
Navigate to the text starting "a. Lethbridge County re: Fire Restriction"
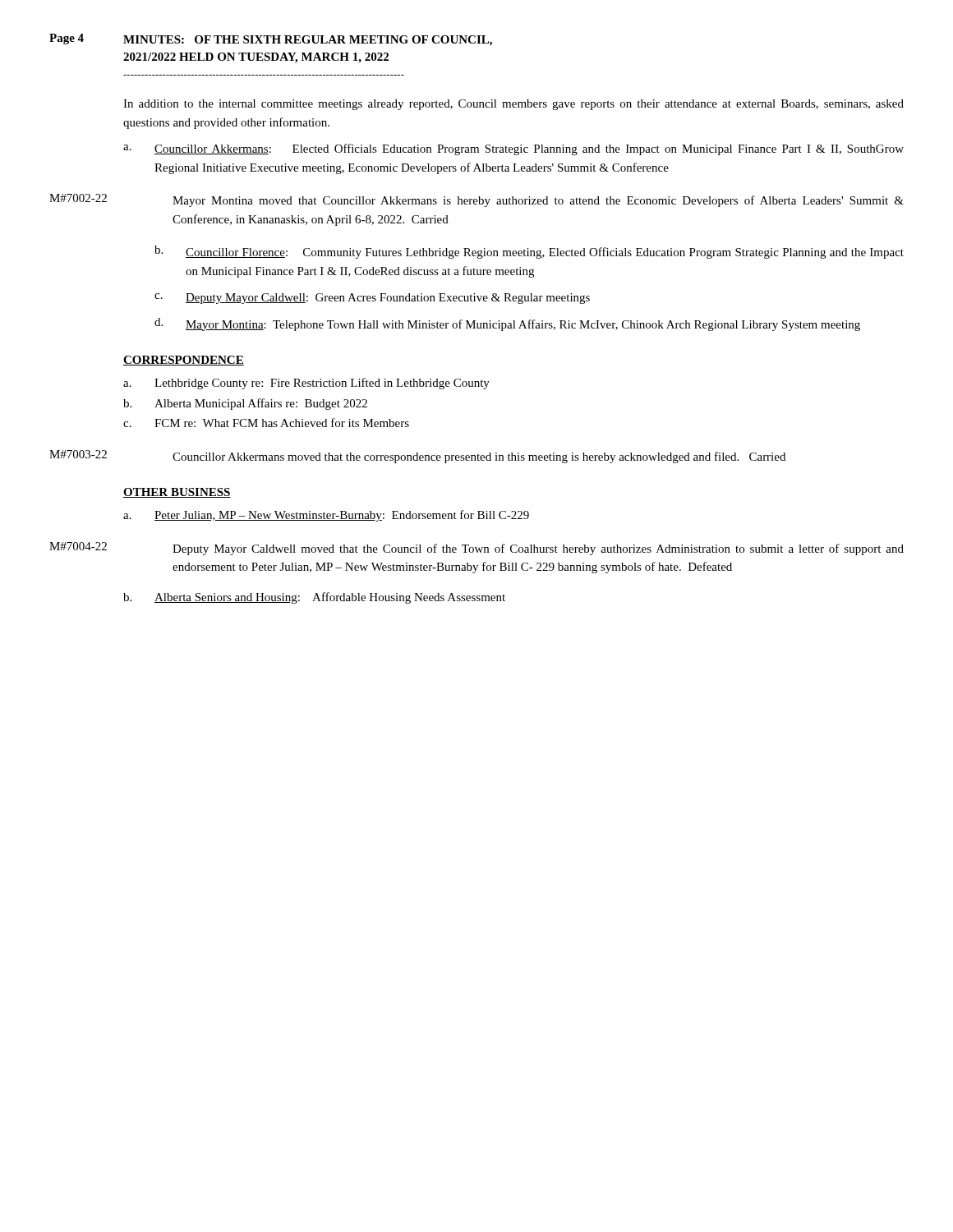306,384
